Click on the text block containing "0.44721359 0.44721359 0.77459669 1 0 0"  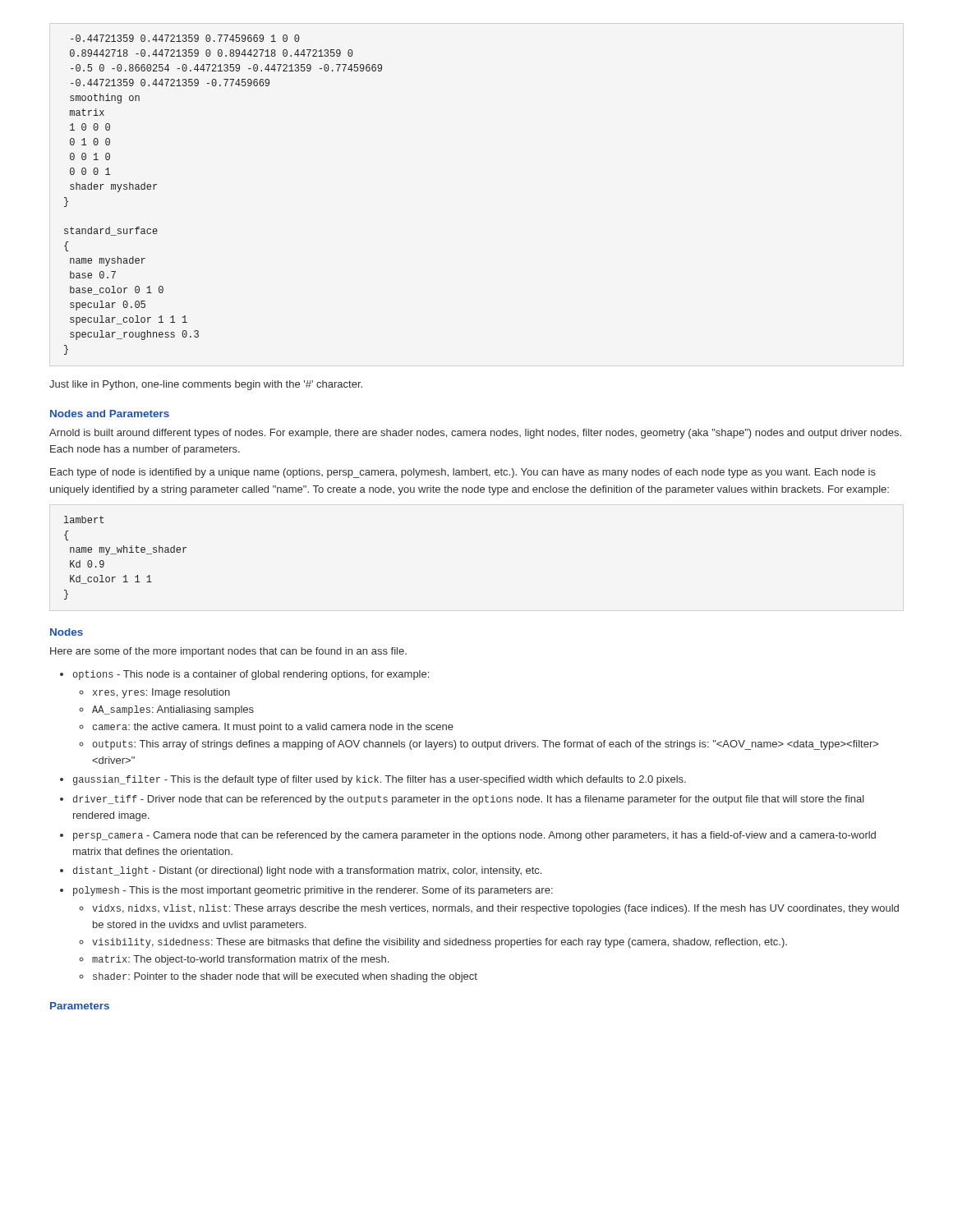pos(185,38)
